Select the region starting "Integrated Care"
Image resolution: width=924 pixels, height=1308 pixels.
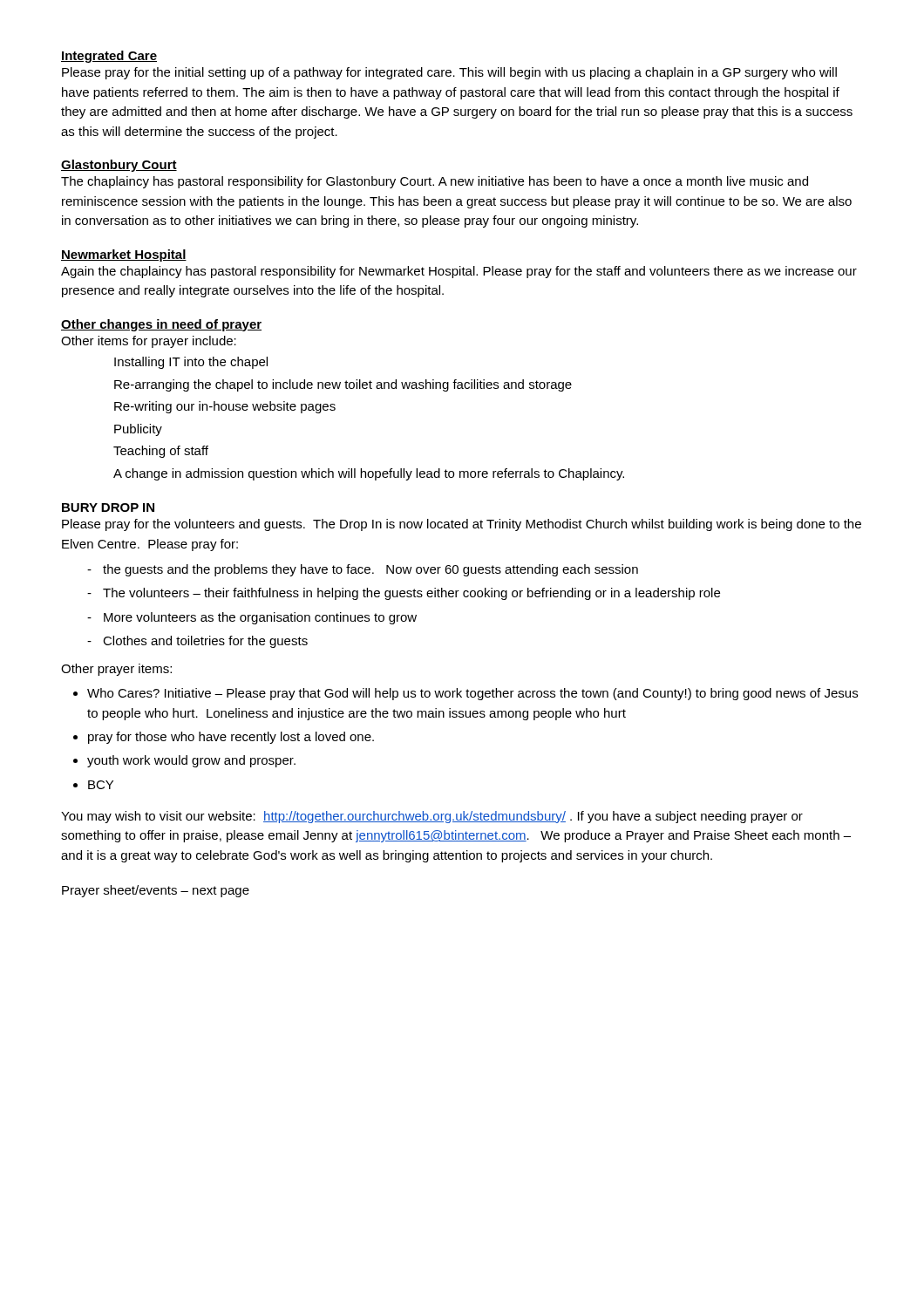click(x=109, y=55)
